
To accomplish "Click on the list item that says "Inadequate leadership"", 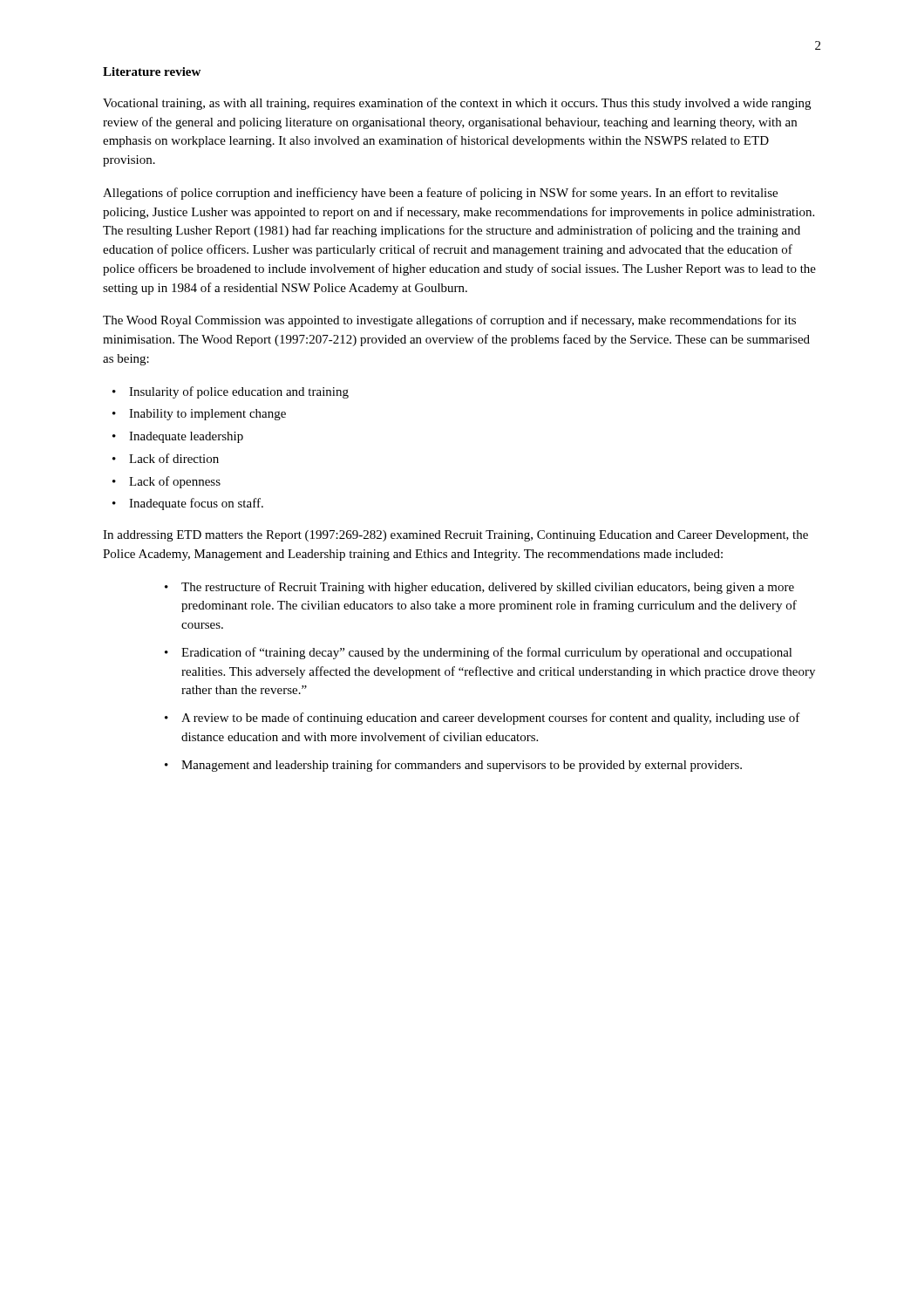I will pyautogui.click(x=178, y=437).
